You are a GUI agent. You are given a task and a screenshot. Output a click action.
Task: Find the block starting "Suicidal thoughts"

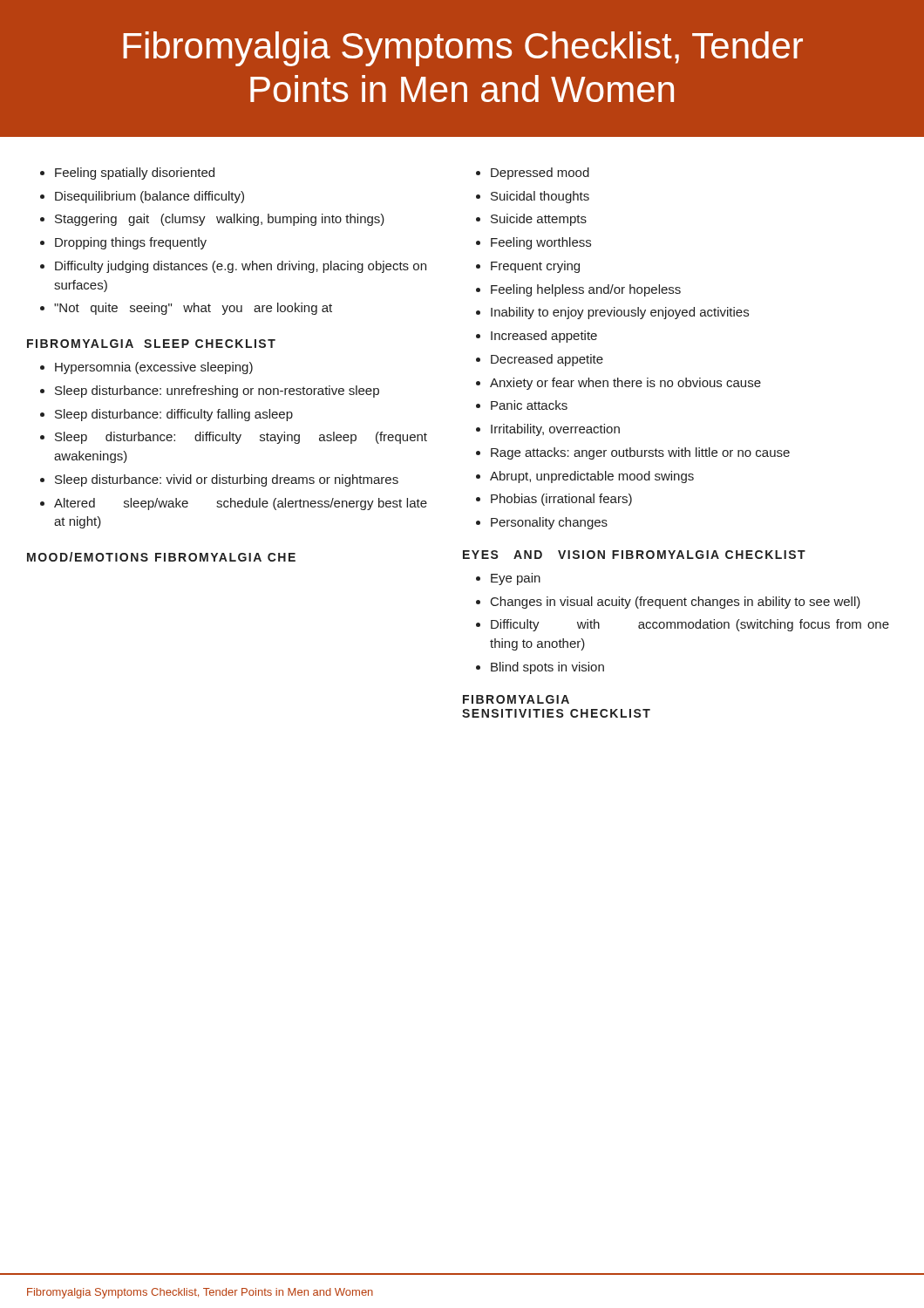pos(540,197)
